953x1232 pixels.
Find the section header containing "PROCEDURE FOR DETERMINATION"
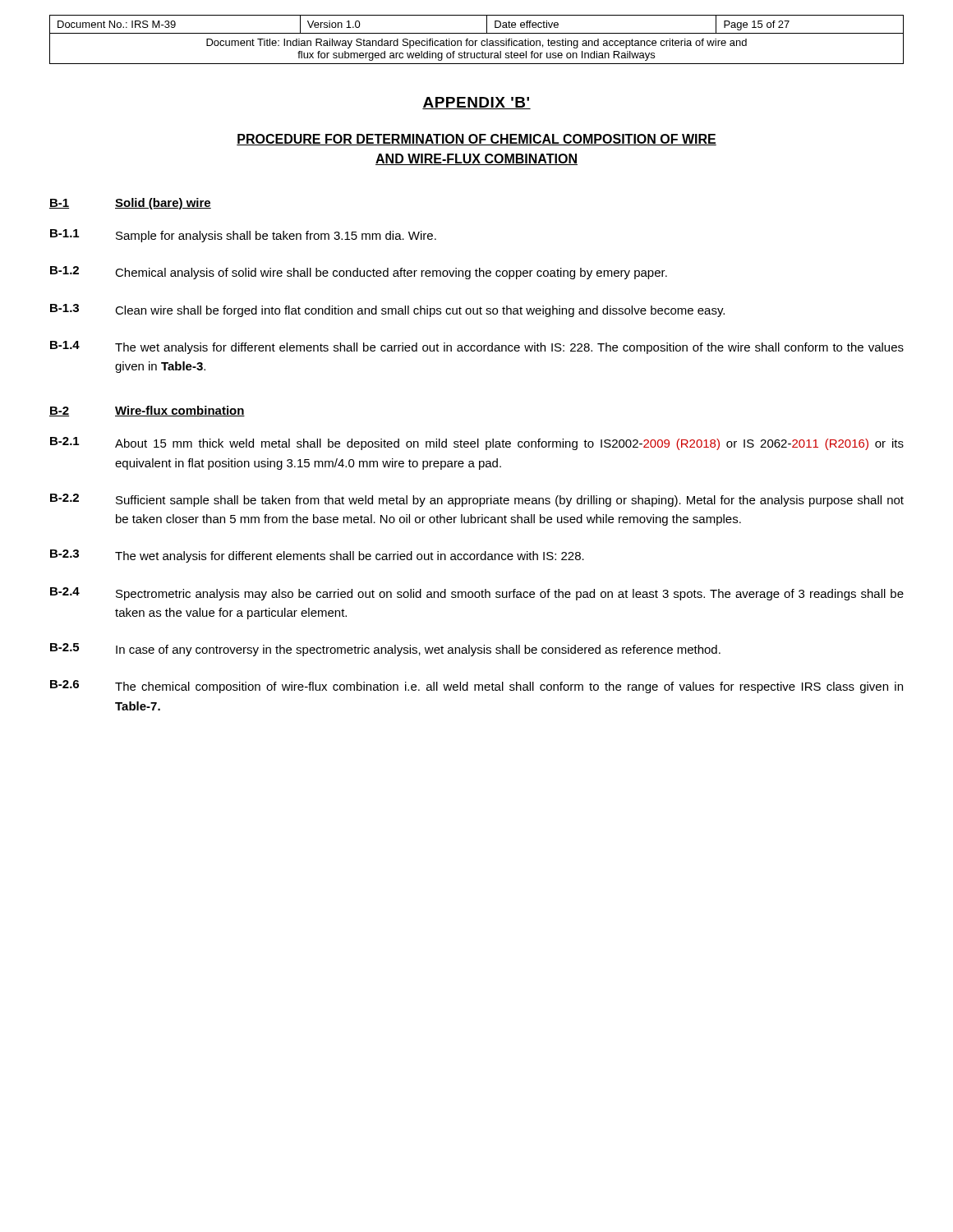[476, 149]
